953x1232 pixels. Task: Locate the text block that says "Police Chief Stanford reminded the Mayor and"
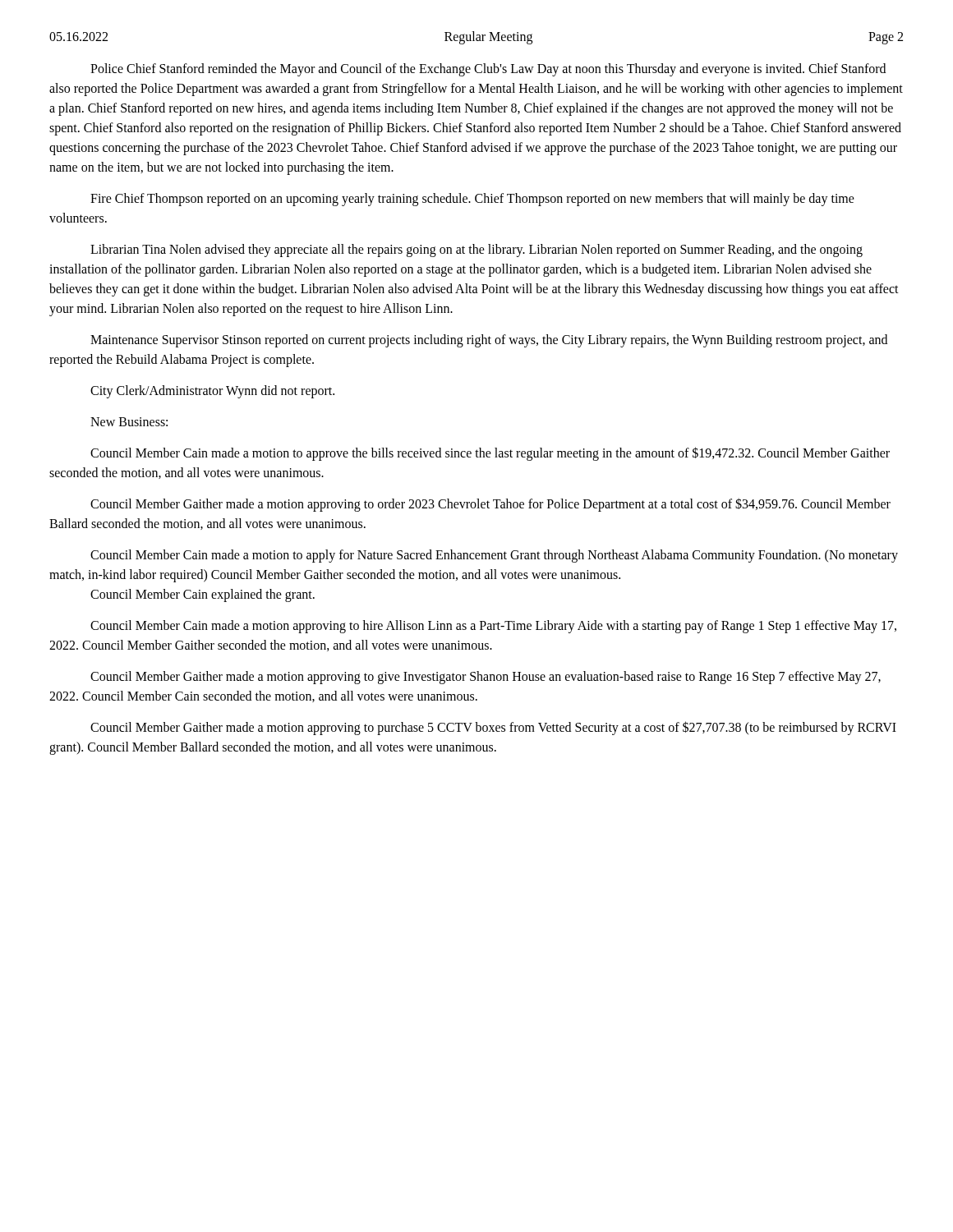476,118
